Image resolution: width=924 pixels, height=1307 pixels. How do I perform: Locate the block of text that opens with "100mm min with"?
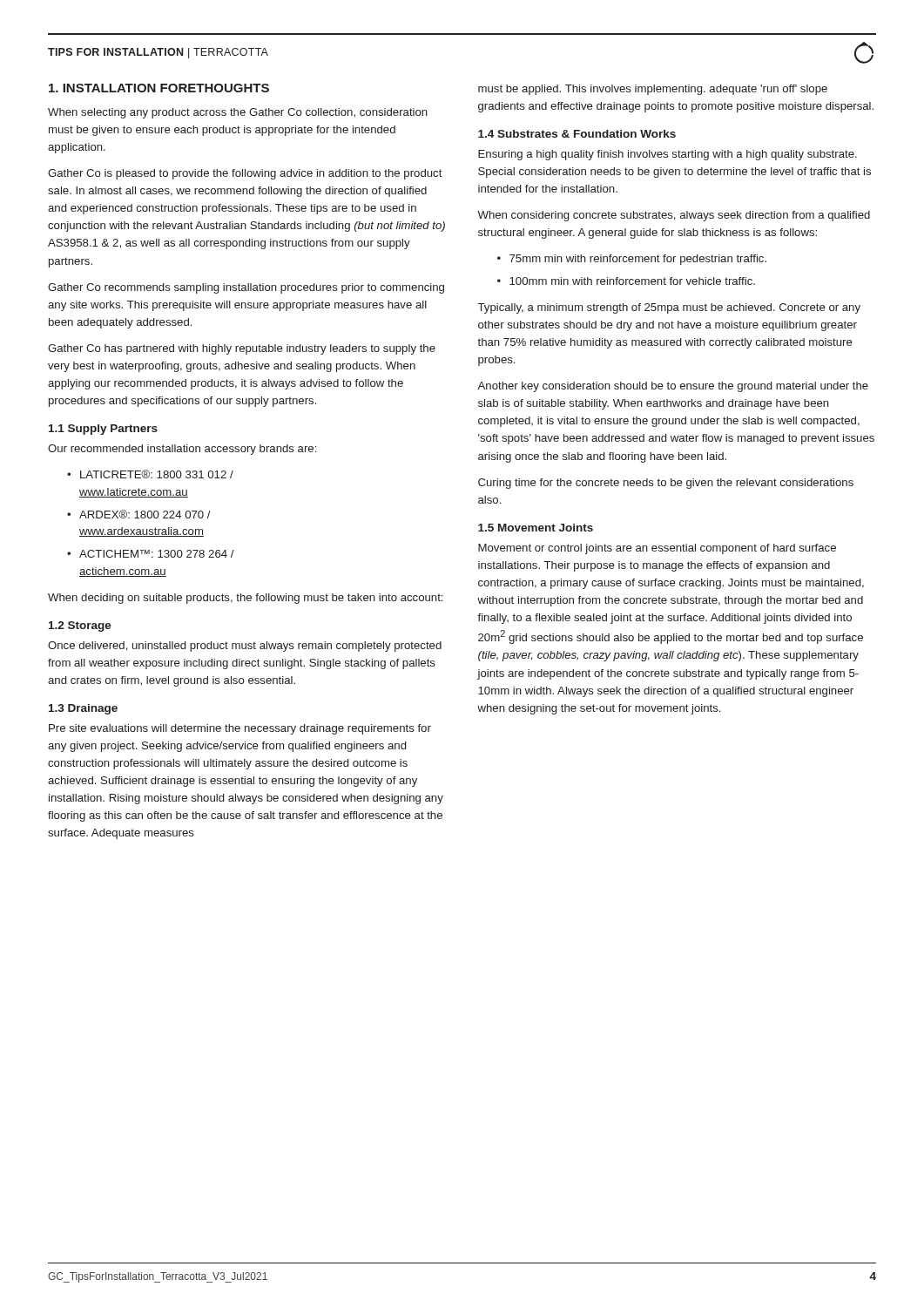coord(632,281)
